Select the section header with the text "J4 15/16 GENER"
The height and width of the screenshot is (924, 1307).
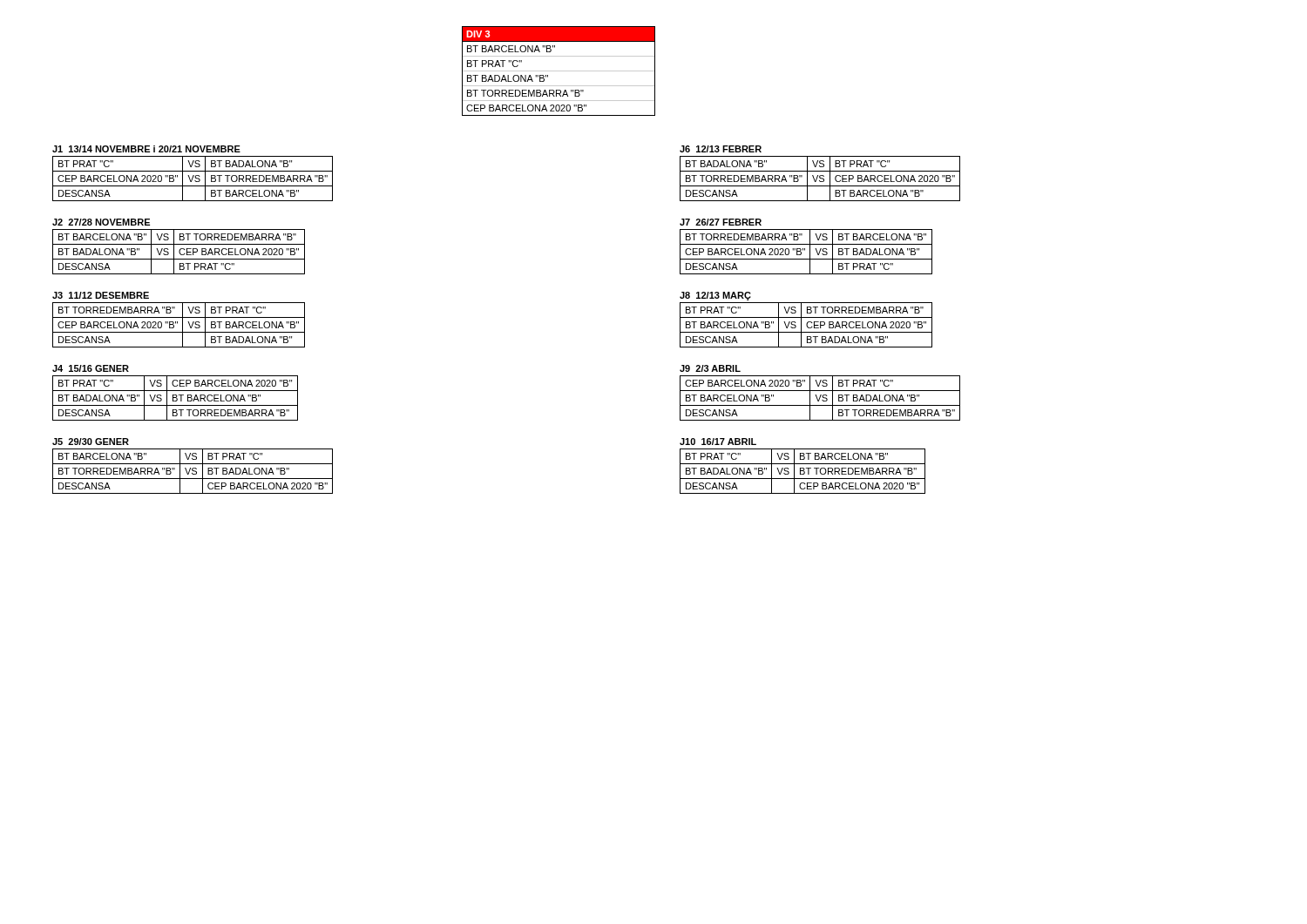click(x=91, y=368)
